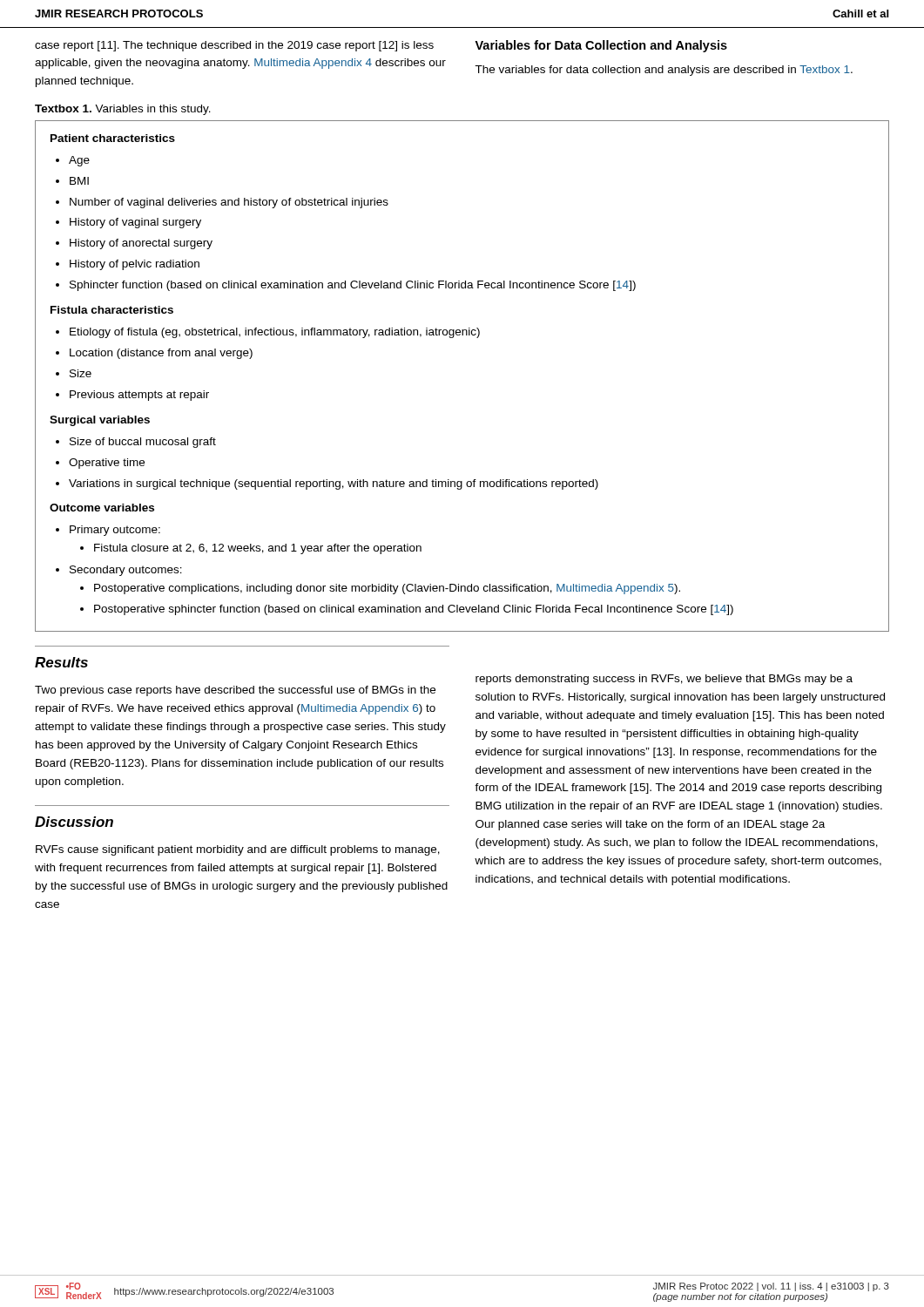
Task: Click on the passage starting "RVFs cause significant patient morbidity and are difficult"
Action: click(x=241, y=877)
